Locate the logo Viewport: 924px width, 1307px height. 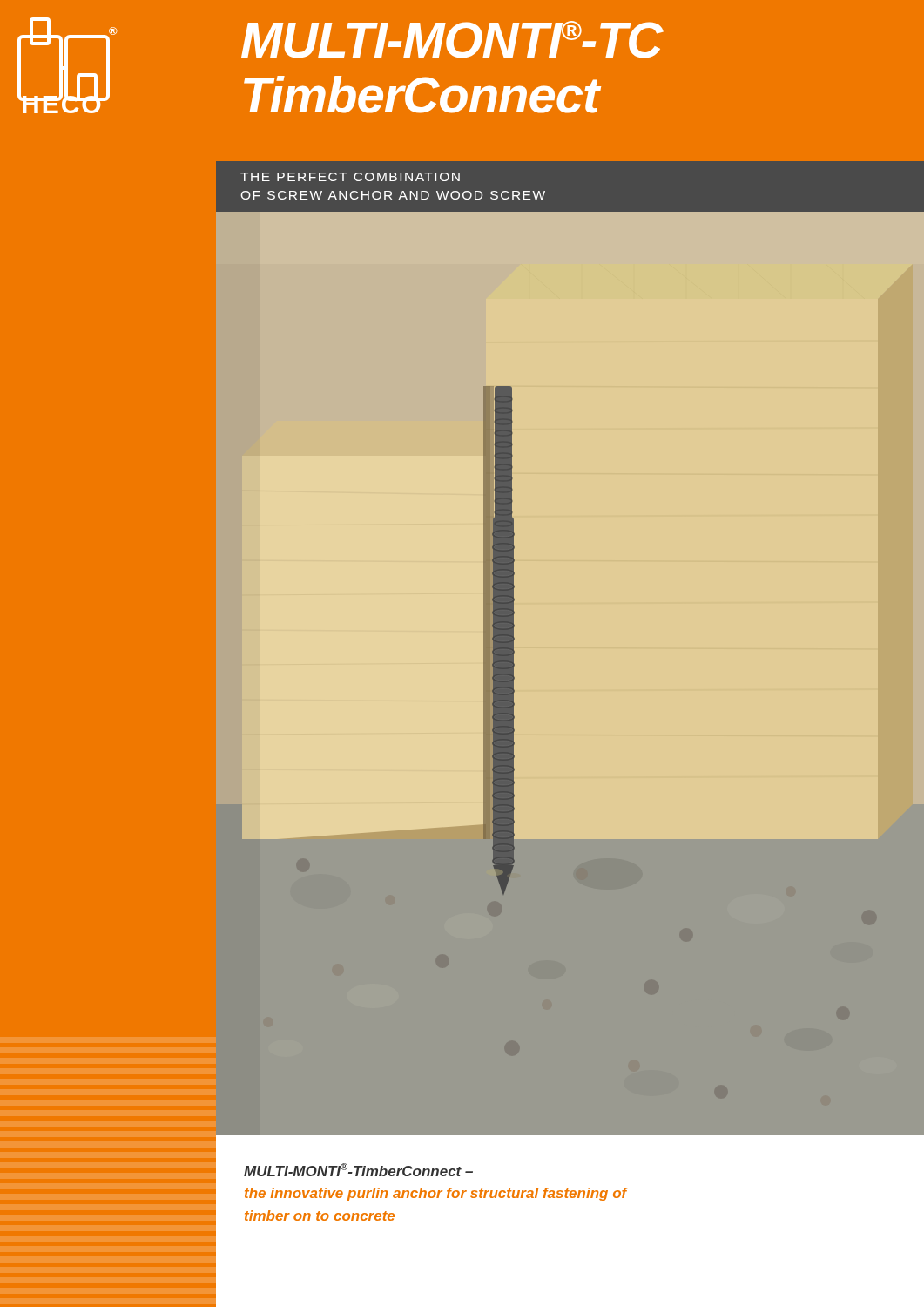pyautogui.click(x=108, y=68)
